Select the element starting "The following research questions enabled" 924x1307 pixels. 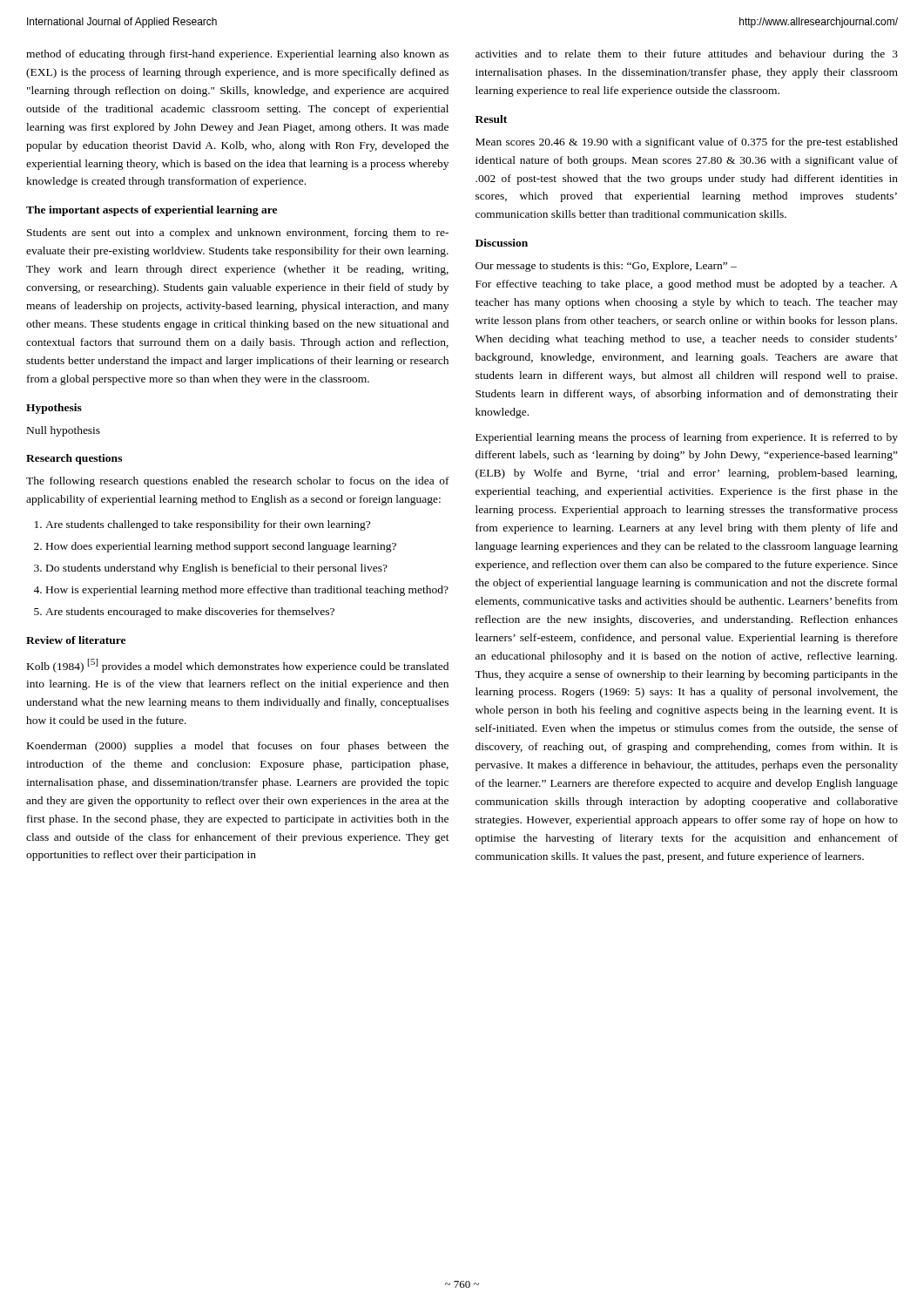[238, 491]
